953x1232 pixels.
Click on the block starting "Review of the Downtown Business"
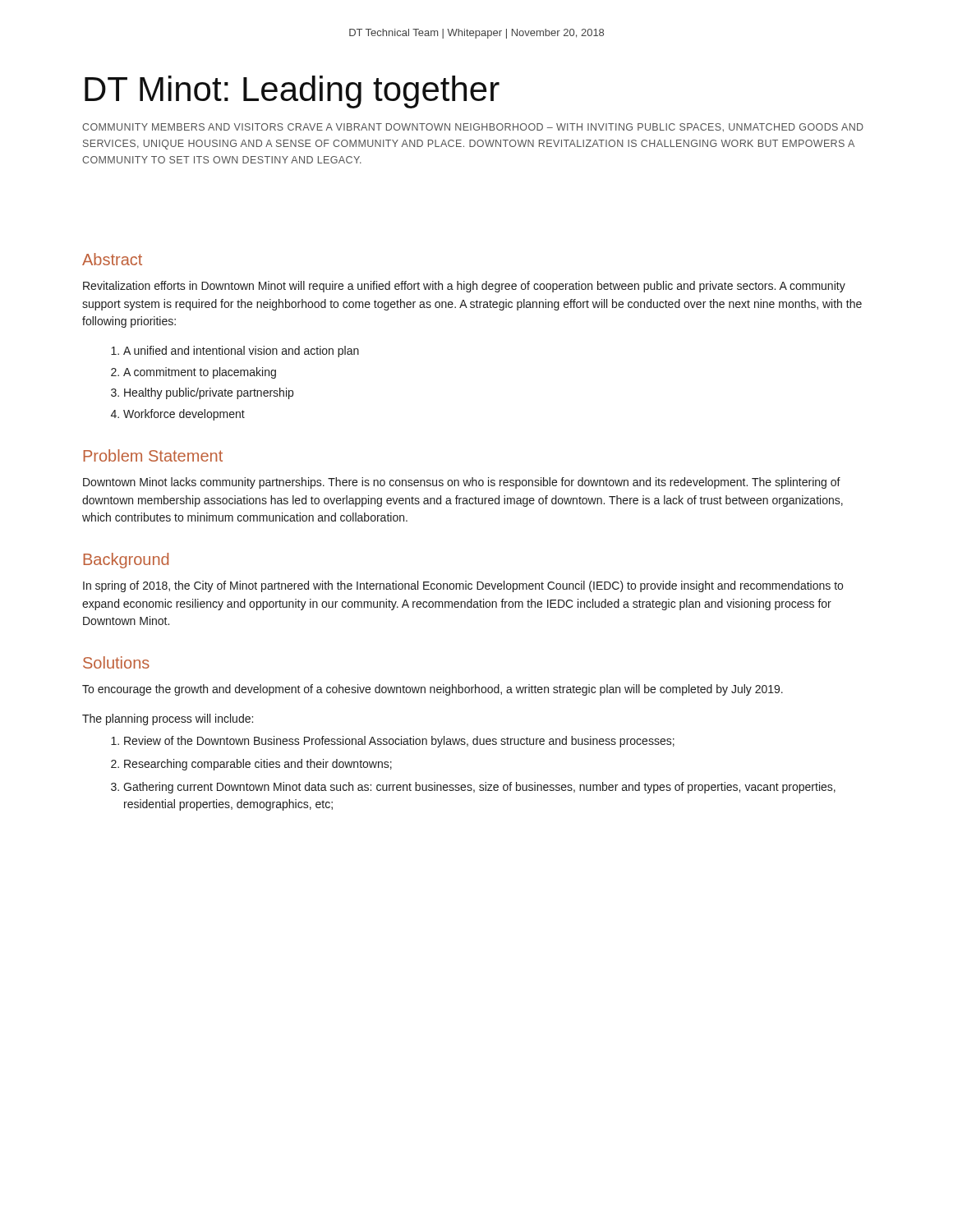coord(399,741)
